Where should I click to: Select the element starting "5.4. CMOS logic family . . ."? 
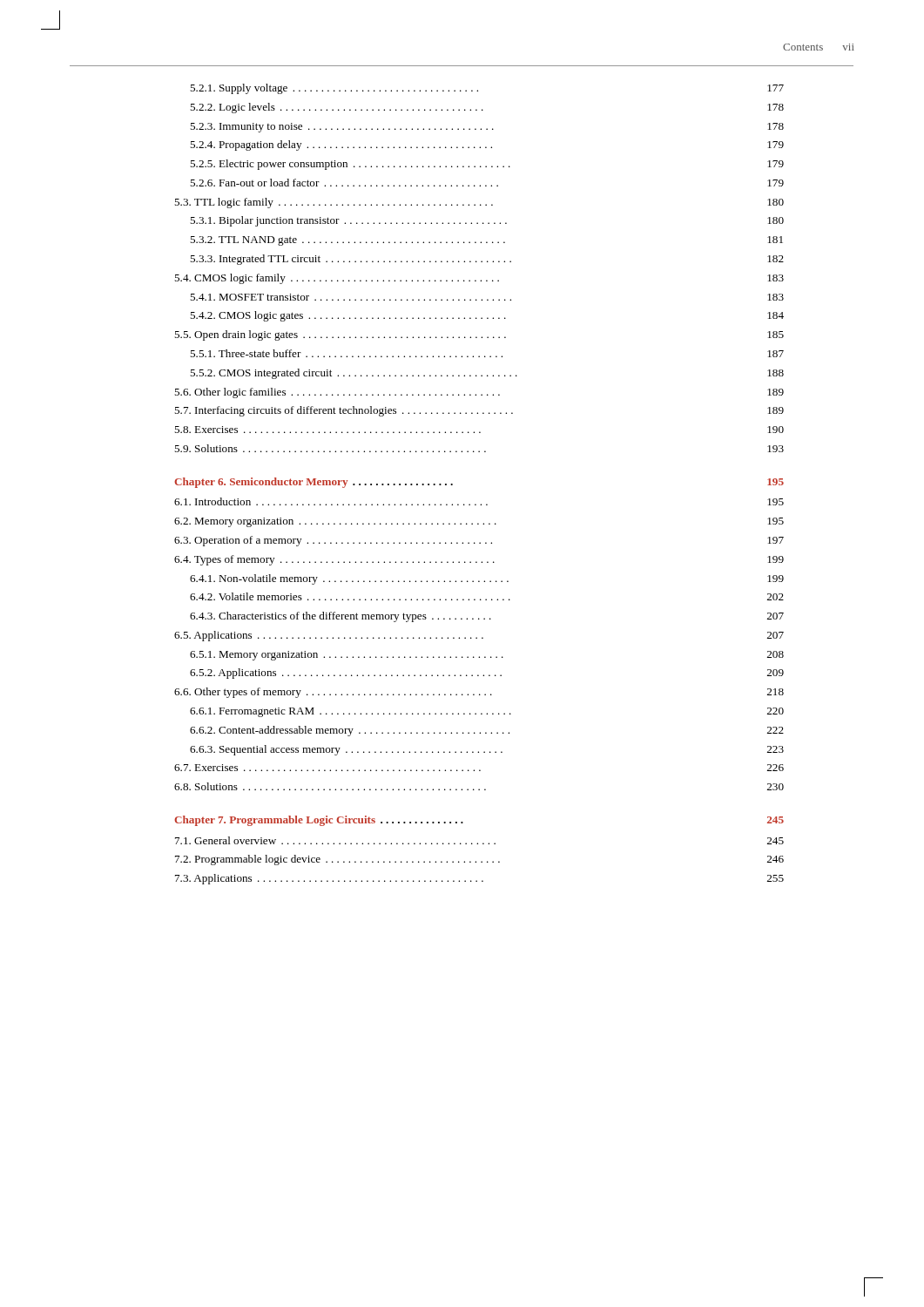click(x=479, y=278)
